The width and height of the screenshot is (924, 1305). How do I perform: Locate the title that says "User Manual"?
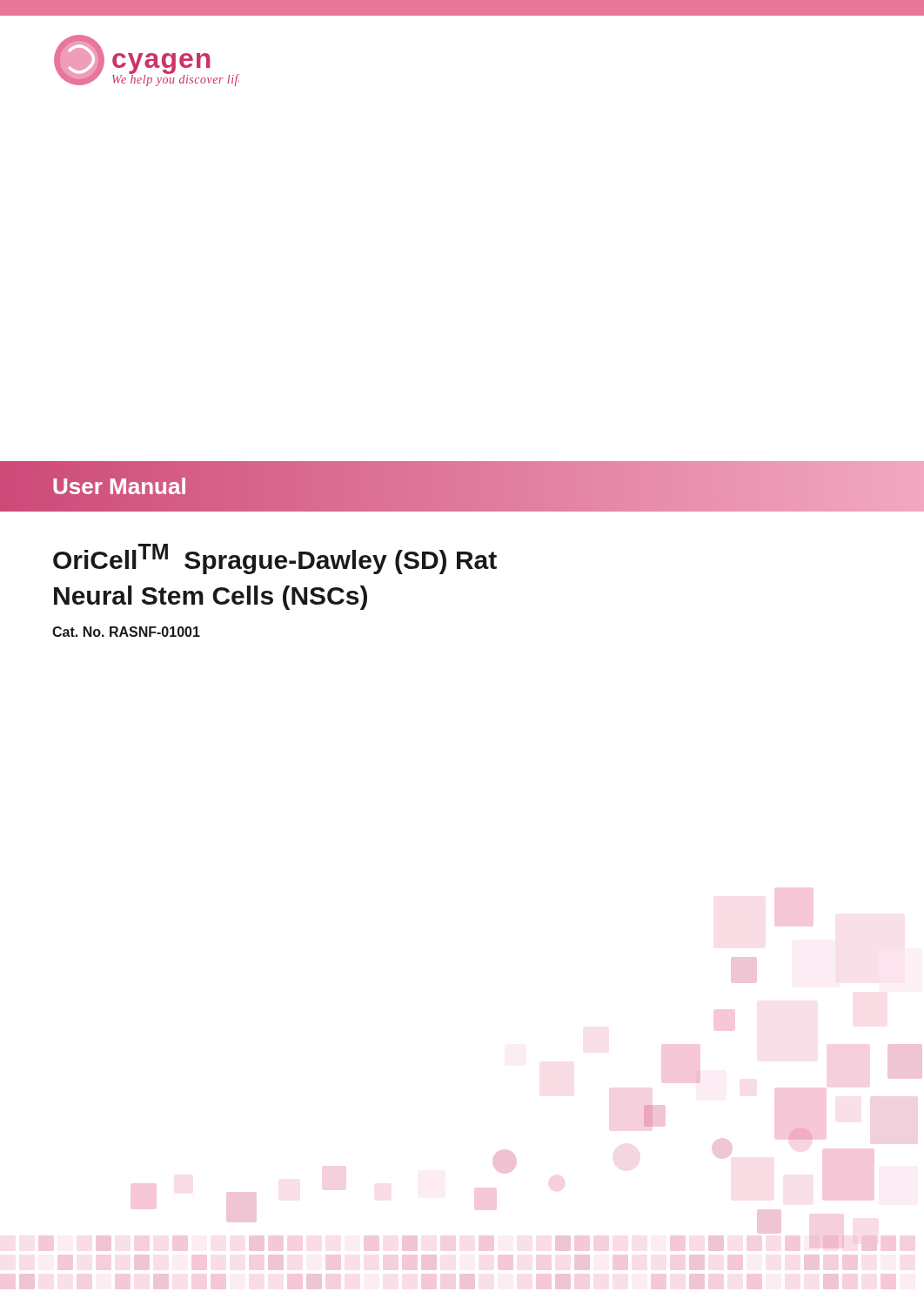pyautogui.click(x=119, y=486)
